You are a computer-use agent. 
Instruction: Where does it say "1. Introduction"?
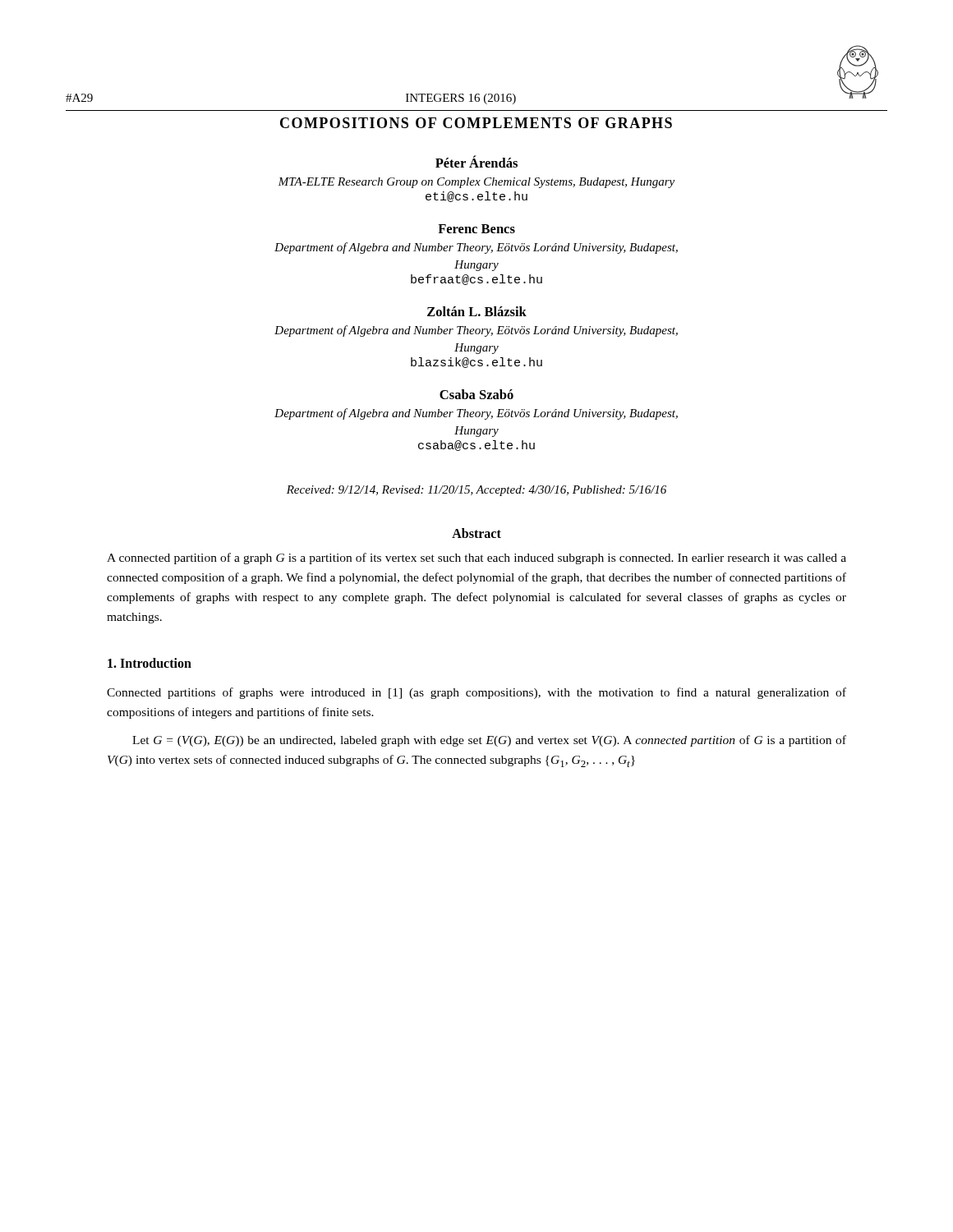149,663
